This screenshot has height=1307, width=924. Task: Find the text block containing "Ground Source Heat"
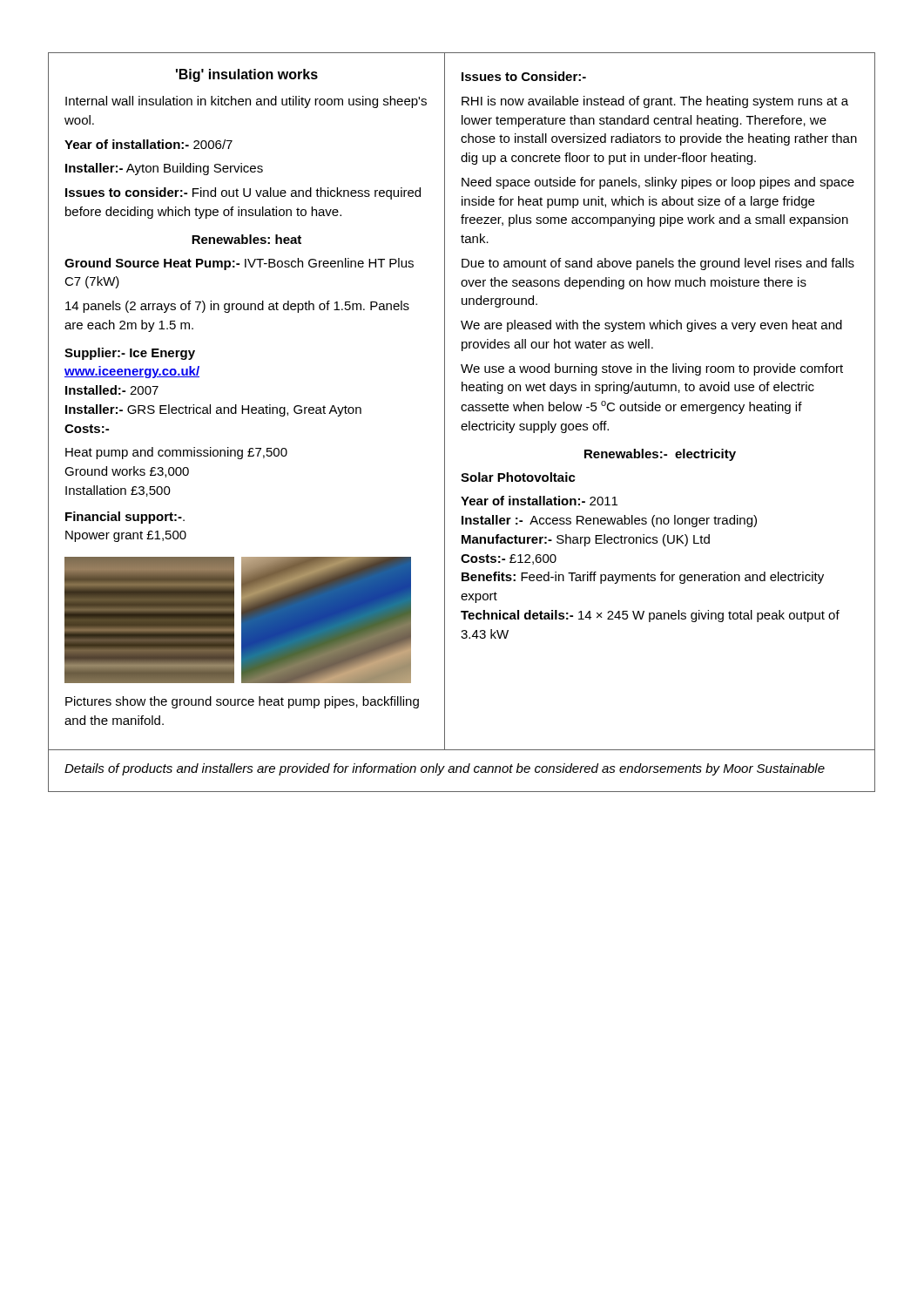246,294
